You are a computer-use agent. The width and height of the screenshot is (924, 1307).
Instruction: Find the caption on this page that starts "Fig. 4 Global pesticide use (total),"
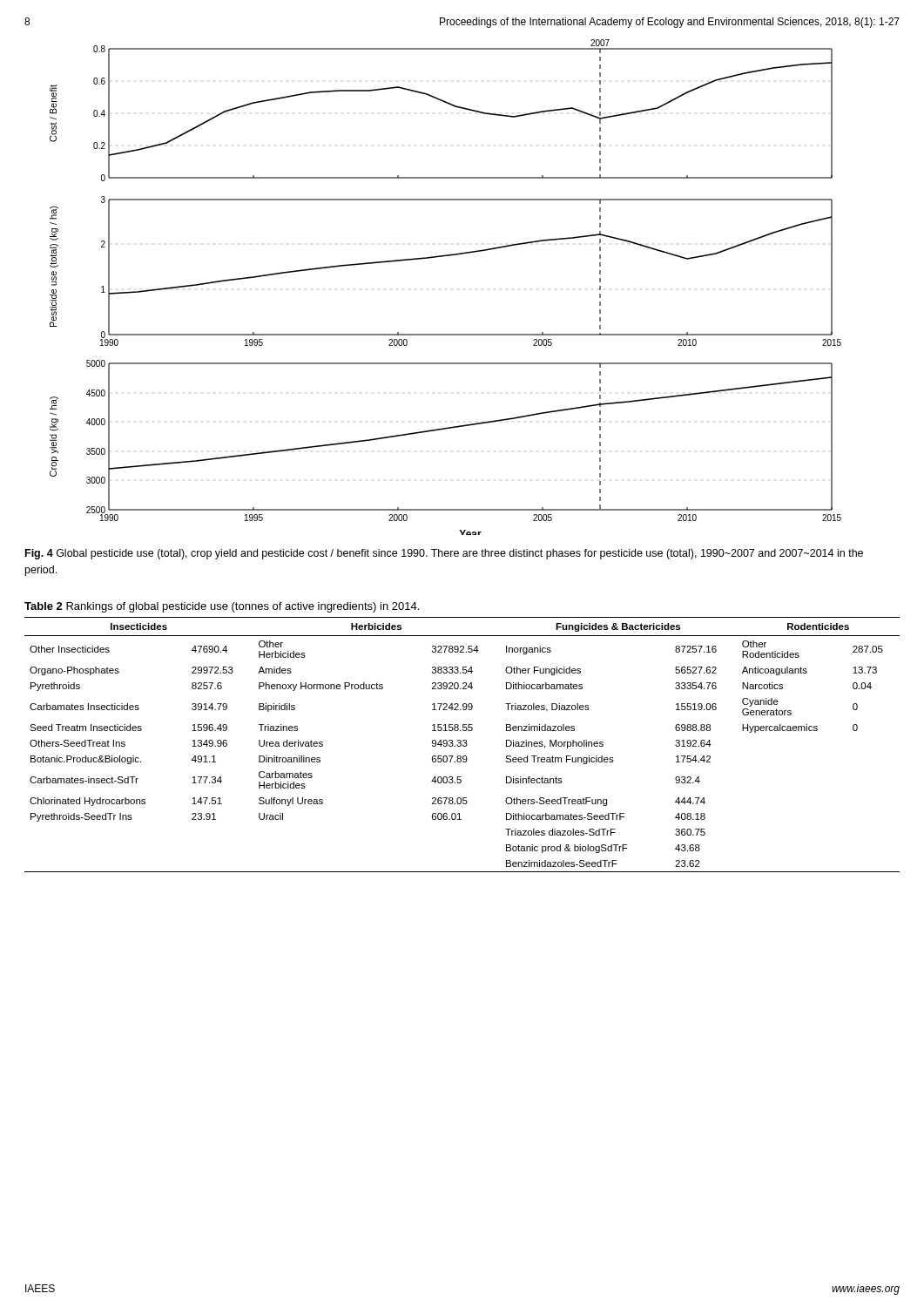pos(444,561)
